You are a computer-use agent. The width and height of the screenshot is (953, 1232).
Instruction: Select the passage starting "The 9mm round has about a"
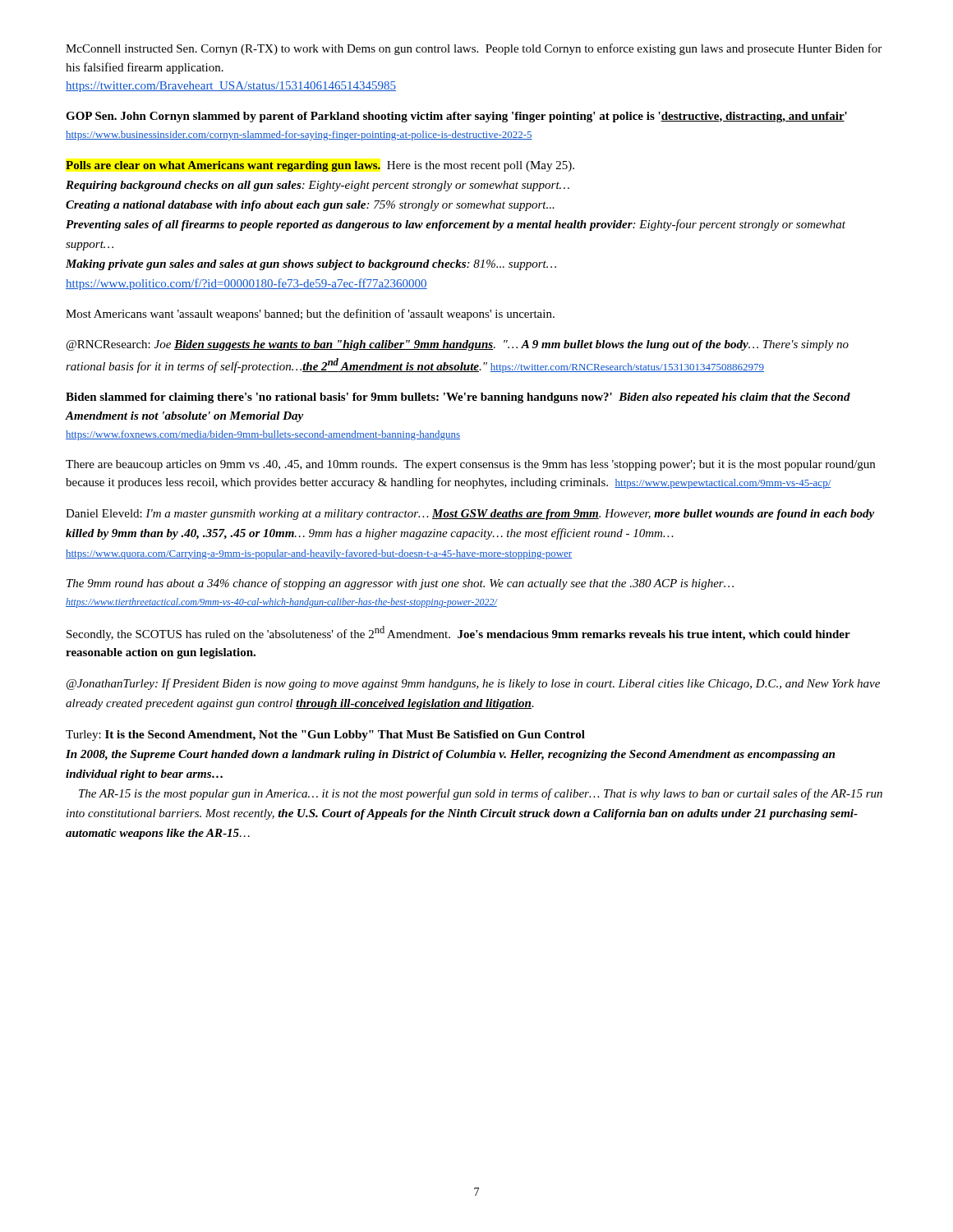(402, 592)
